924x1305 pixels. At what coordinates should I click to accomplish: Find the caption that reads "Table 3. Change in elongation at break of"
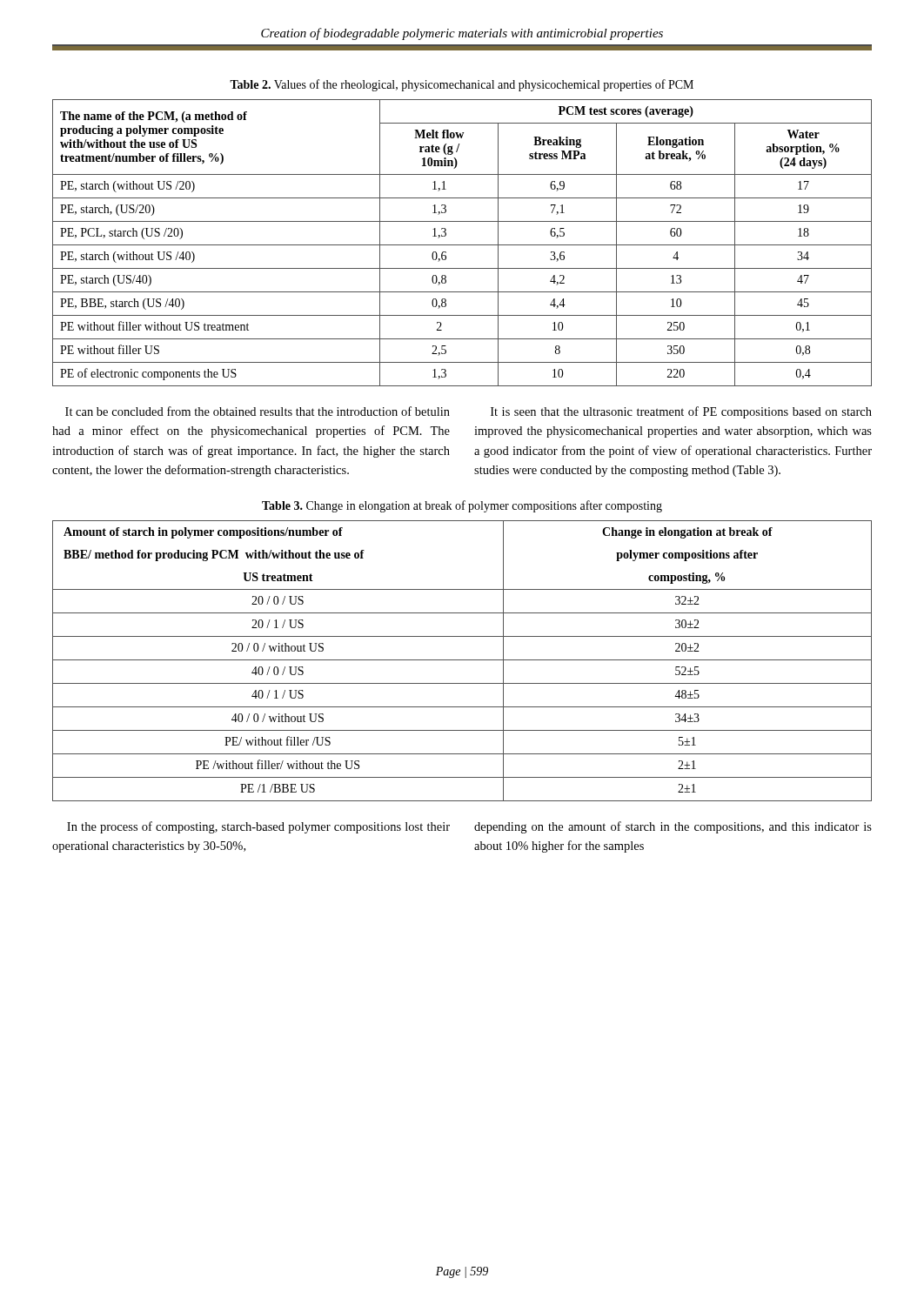point(462,506)
